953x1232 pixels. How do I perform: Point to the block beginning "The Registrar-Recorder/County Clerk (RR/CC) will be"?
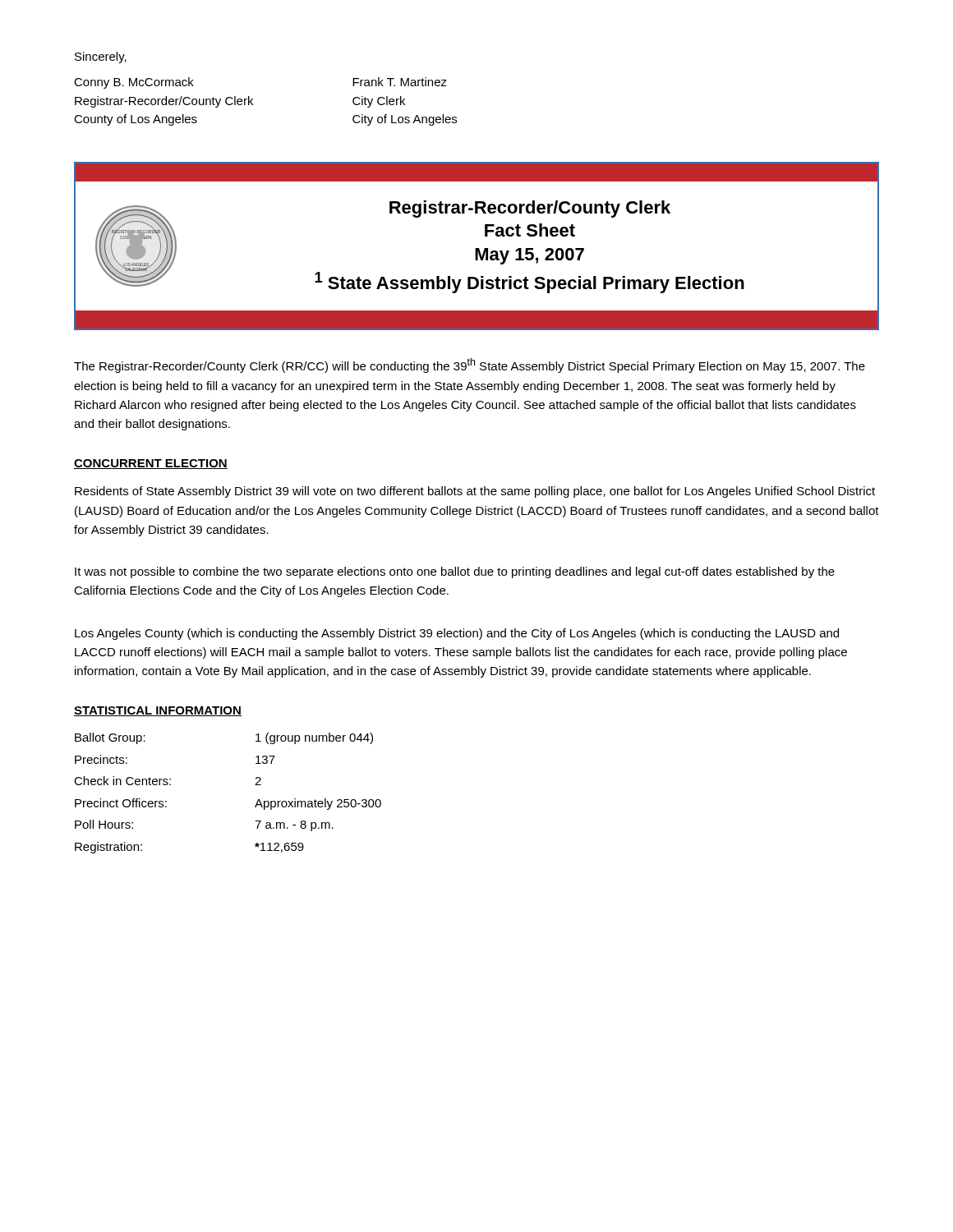[470, 394]
